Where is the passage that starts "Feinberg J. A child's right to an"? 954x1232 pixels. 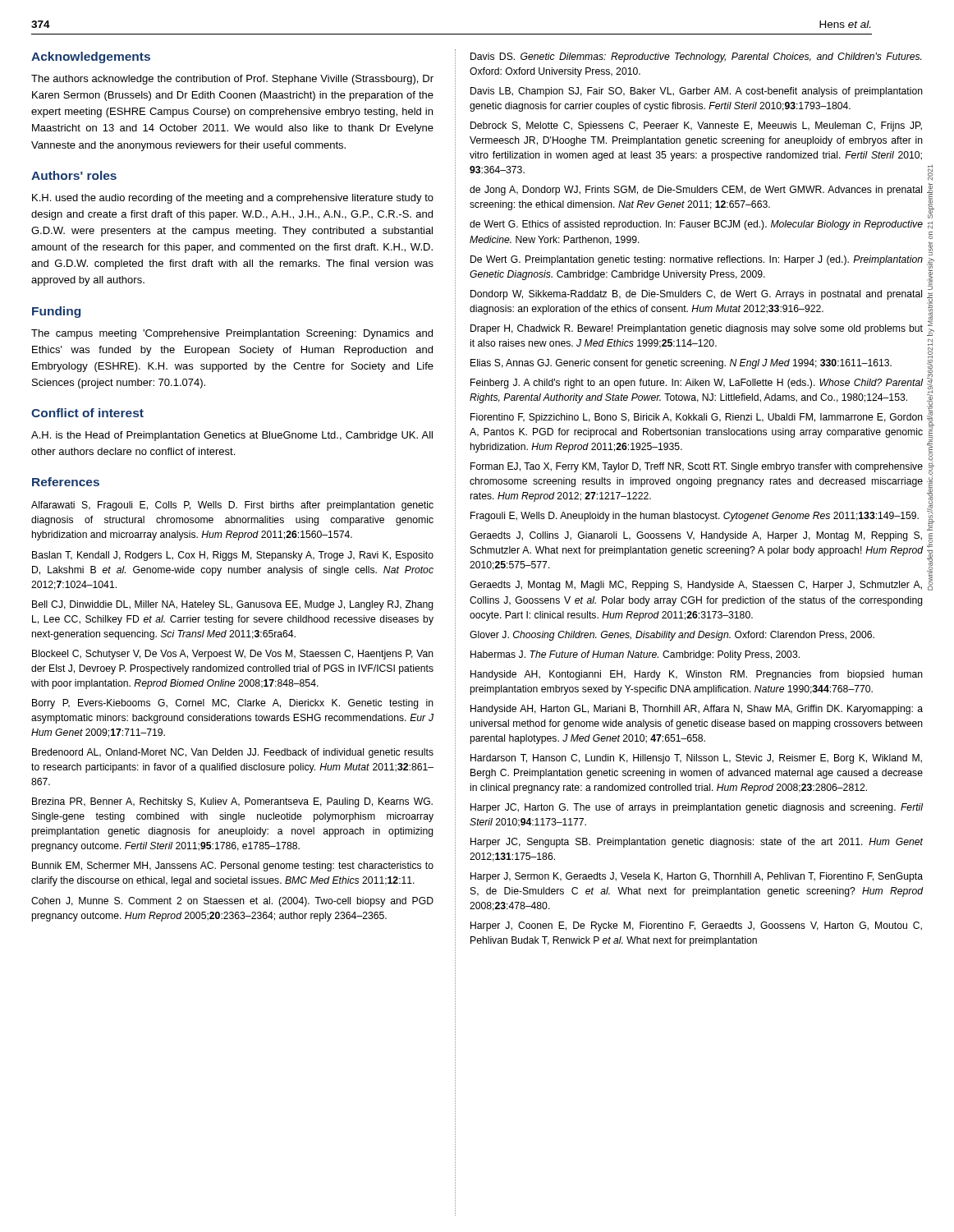(696, 390)
